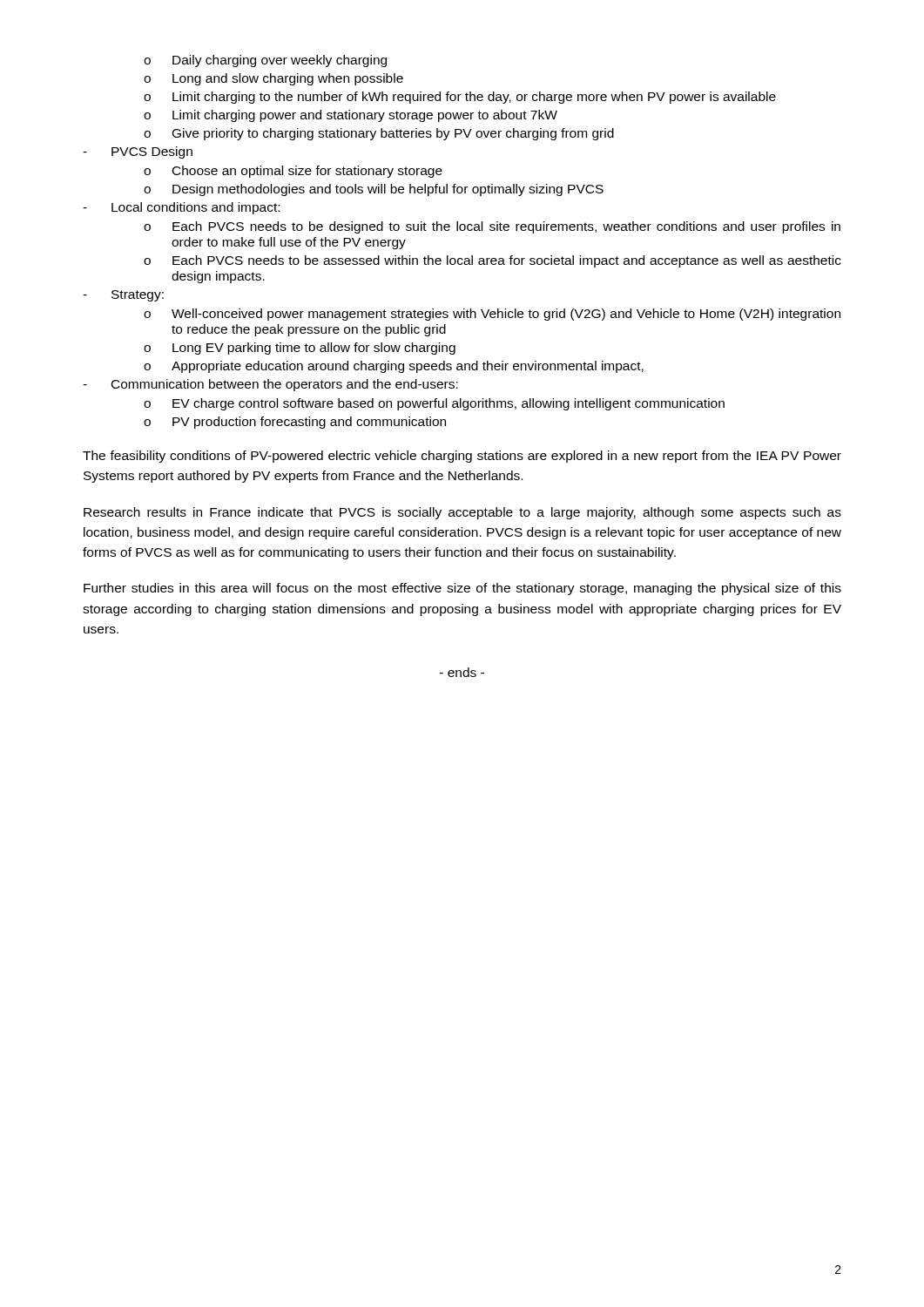Viewport: 924px width, 1307px height.
Task: Click on the list item containing "o Limit charging power"
Action: [x=492, y=115]
